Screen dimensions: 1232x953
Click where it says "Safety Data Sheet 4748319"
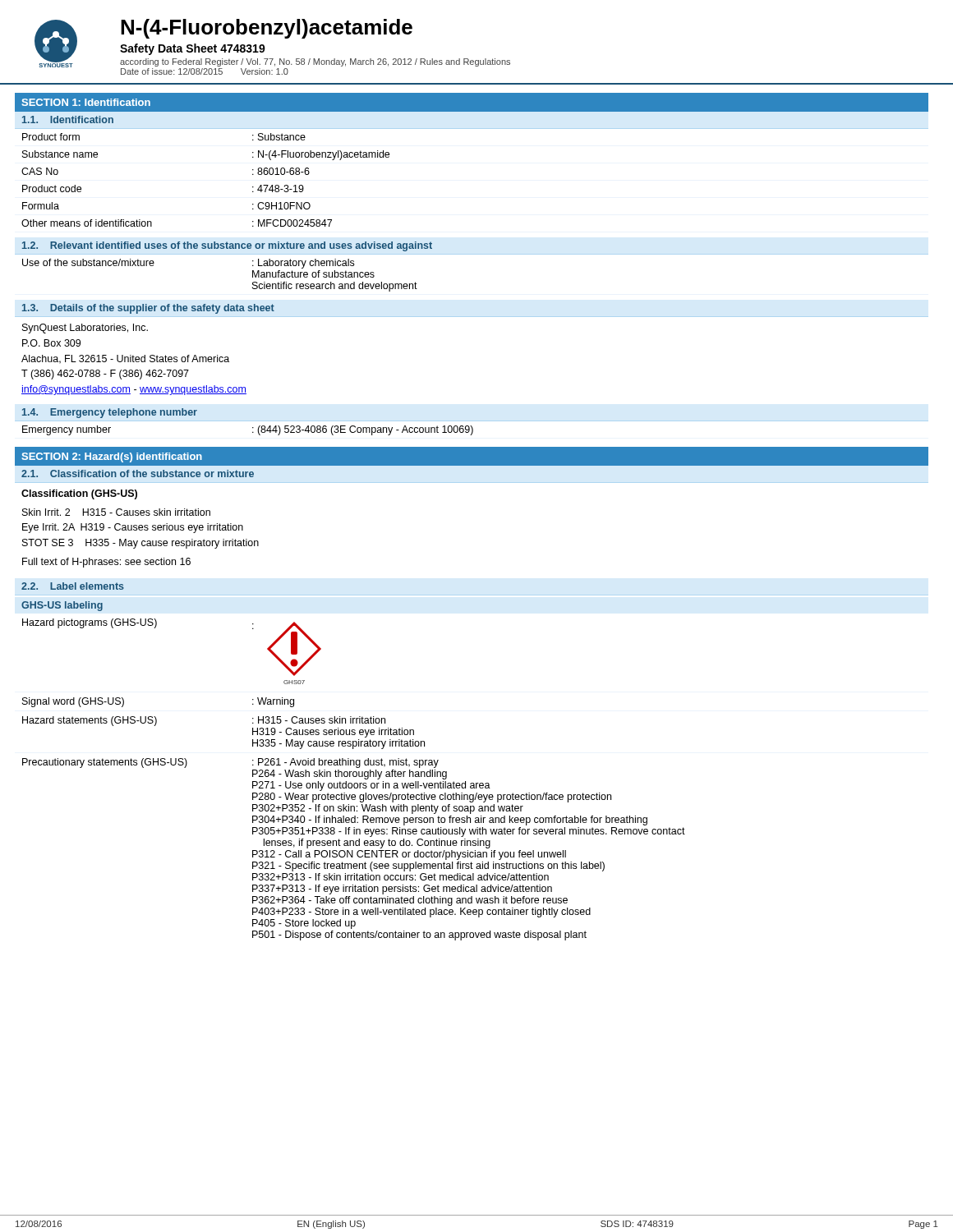[x=193, y=48]
